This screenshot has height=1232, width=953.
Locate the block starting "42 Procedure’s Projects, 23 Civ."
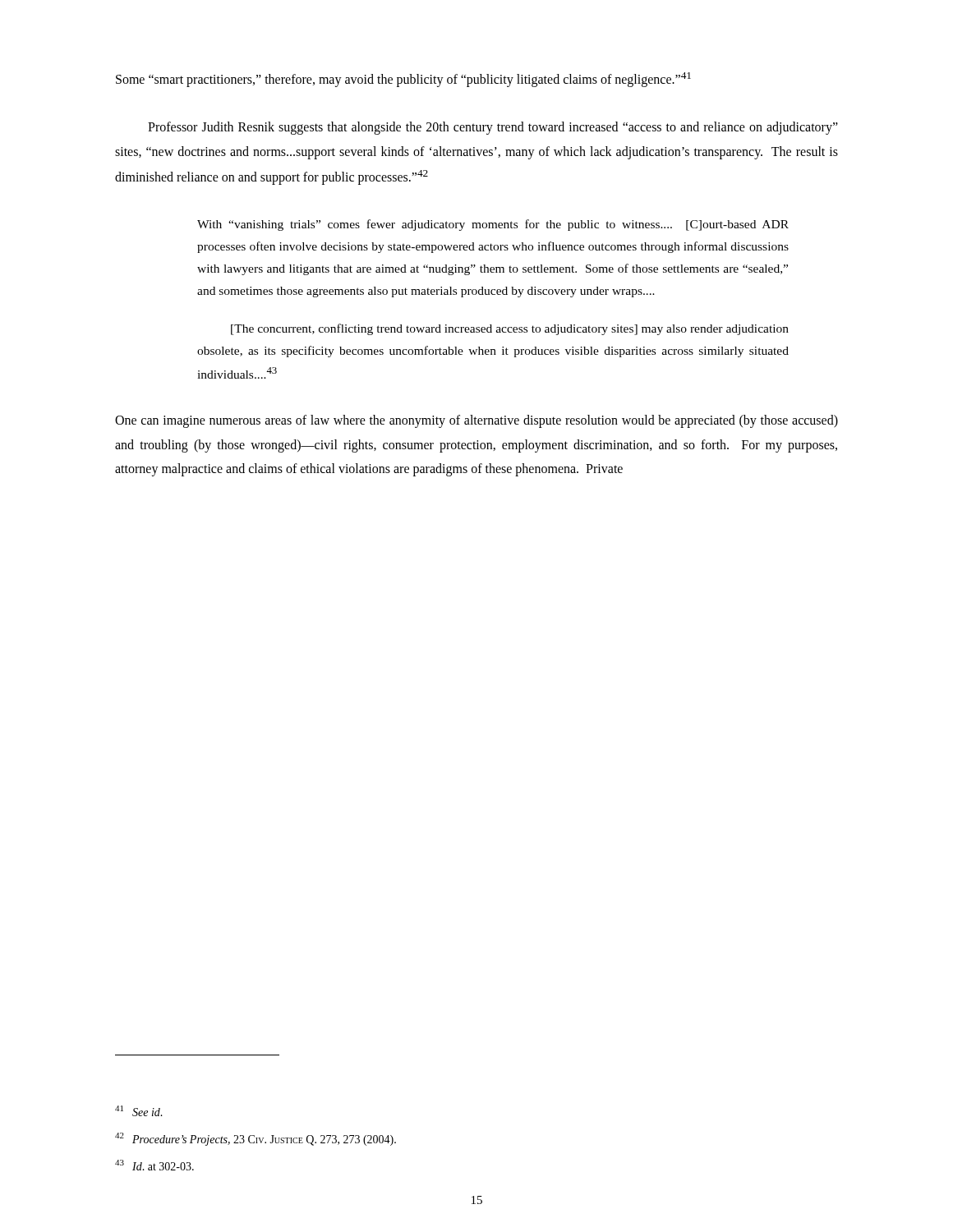point(256,1138)
